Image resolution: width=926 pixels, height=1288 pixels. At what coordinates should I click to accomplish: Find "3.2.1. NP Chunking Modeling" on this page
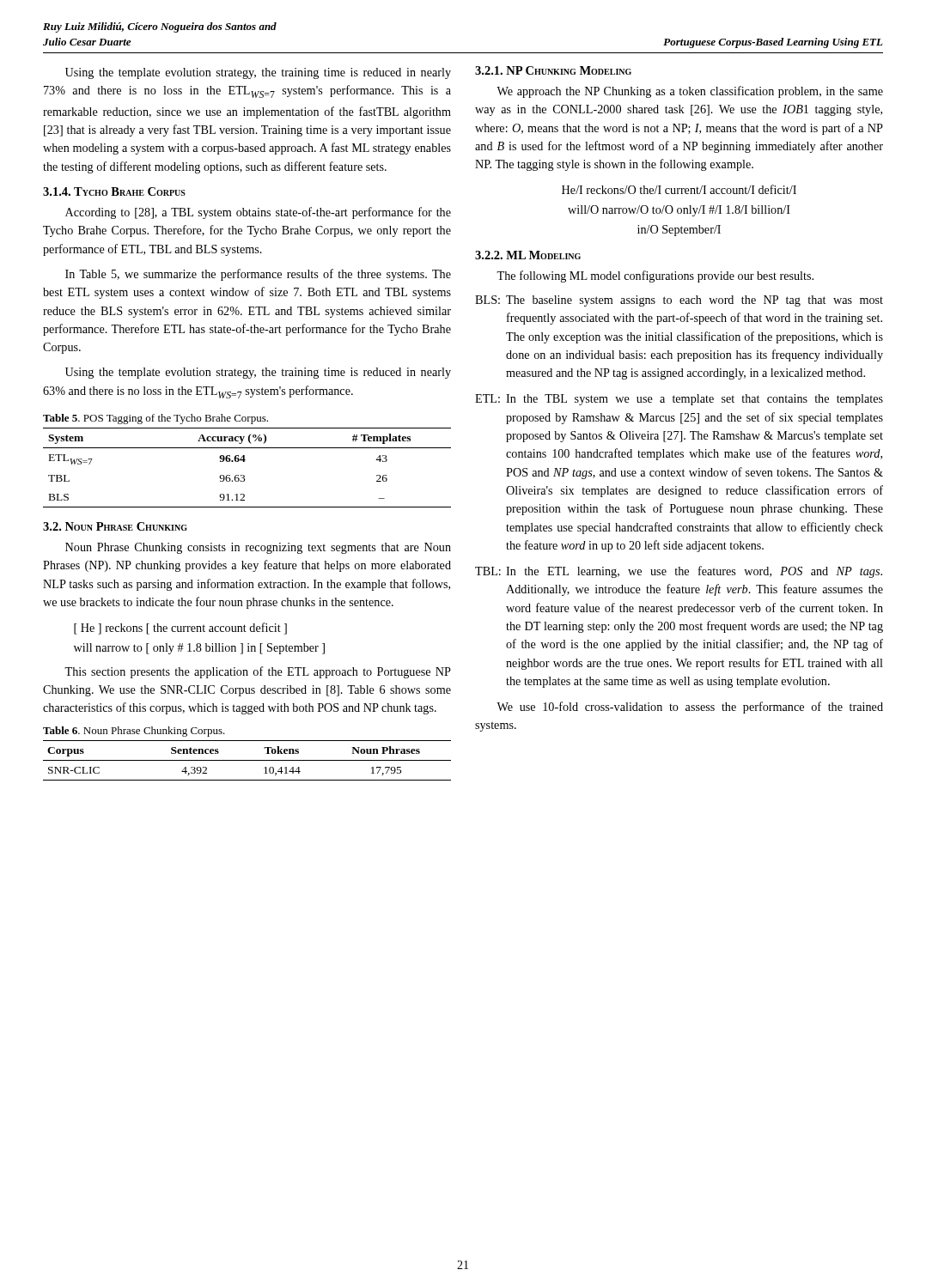tap(553, 70)
